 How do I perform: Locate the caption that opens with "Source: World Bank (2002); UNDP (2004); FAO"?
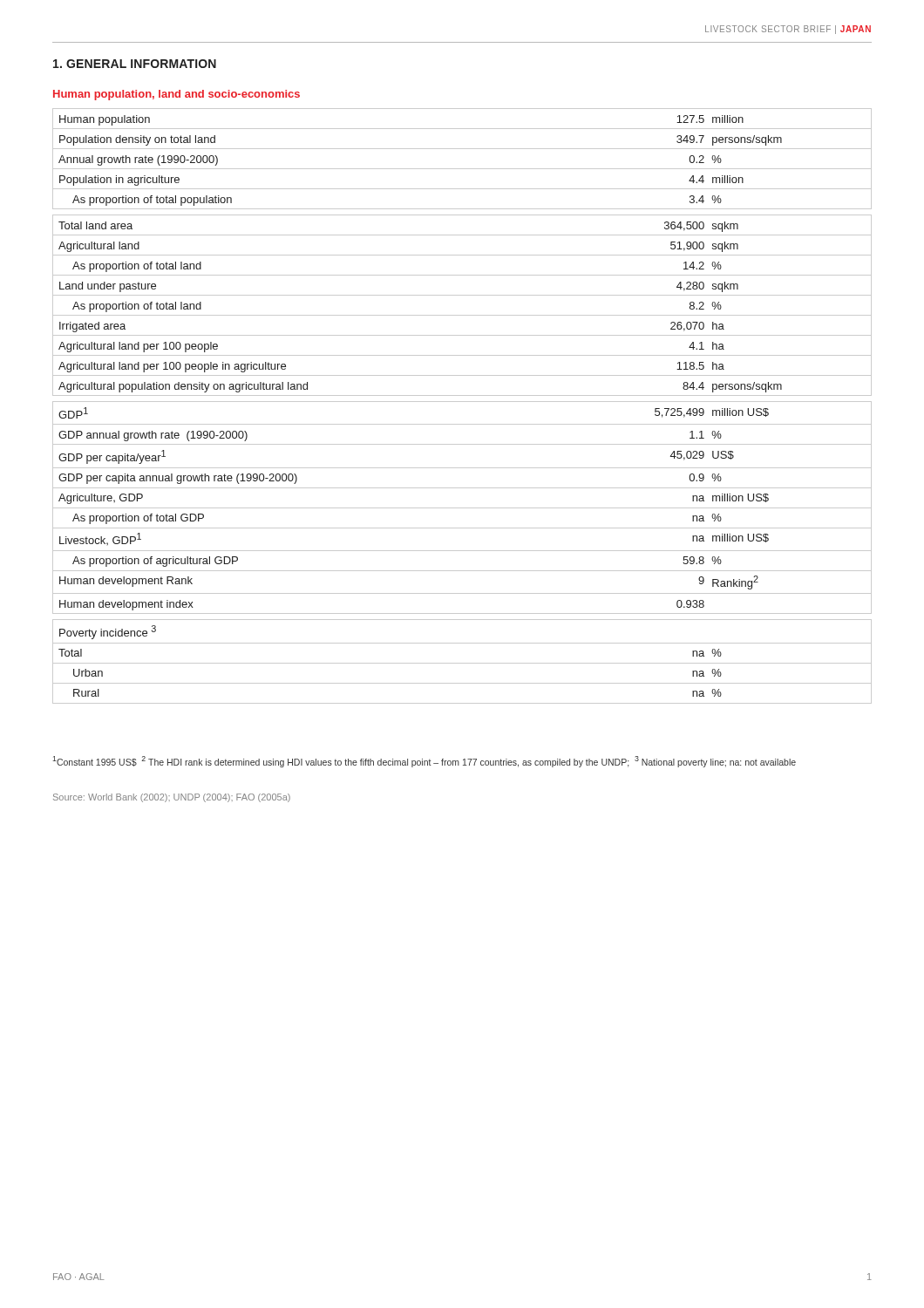coord(171,797)
